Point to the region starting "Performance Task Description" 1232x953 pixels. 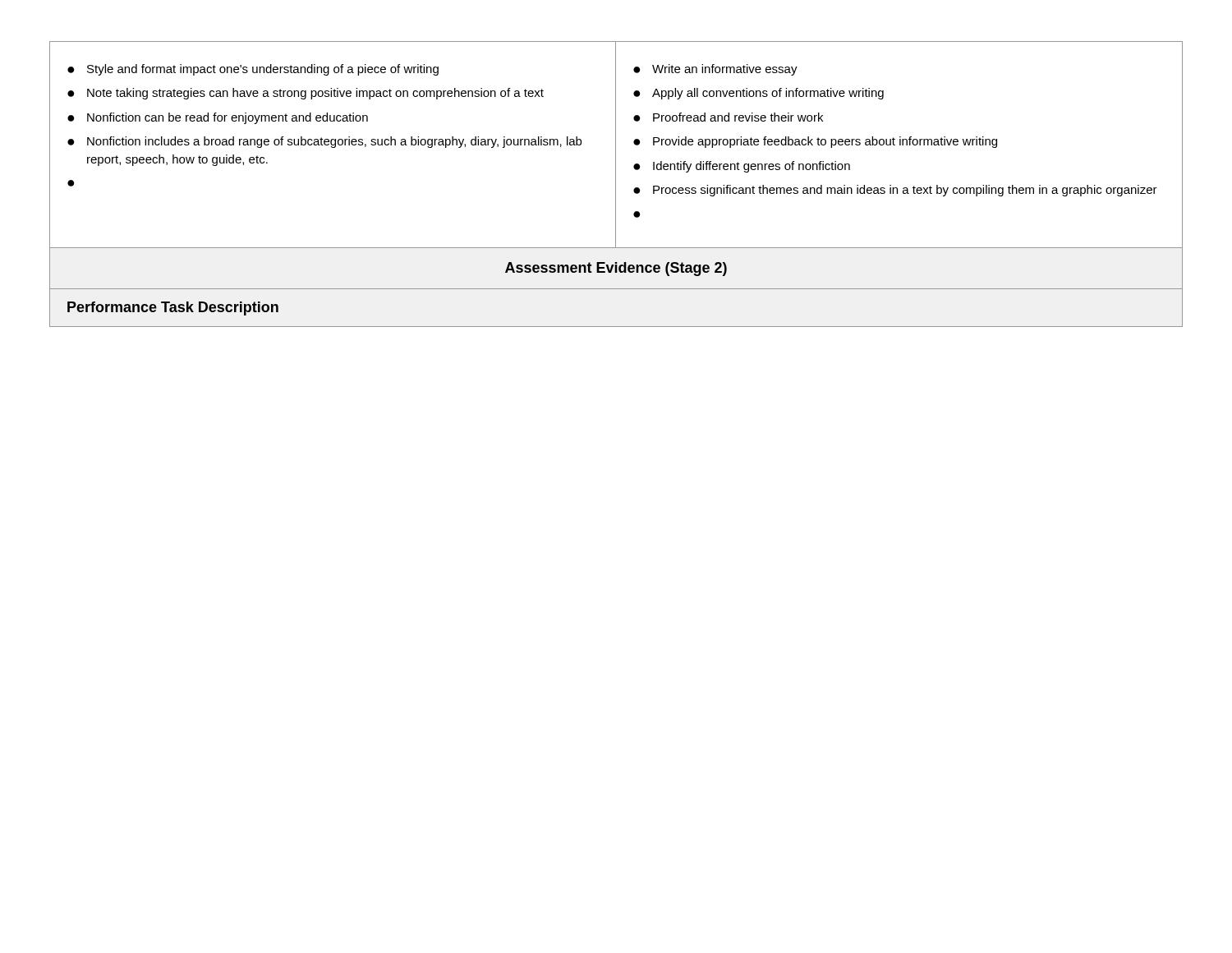tap(173, 307)
